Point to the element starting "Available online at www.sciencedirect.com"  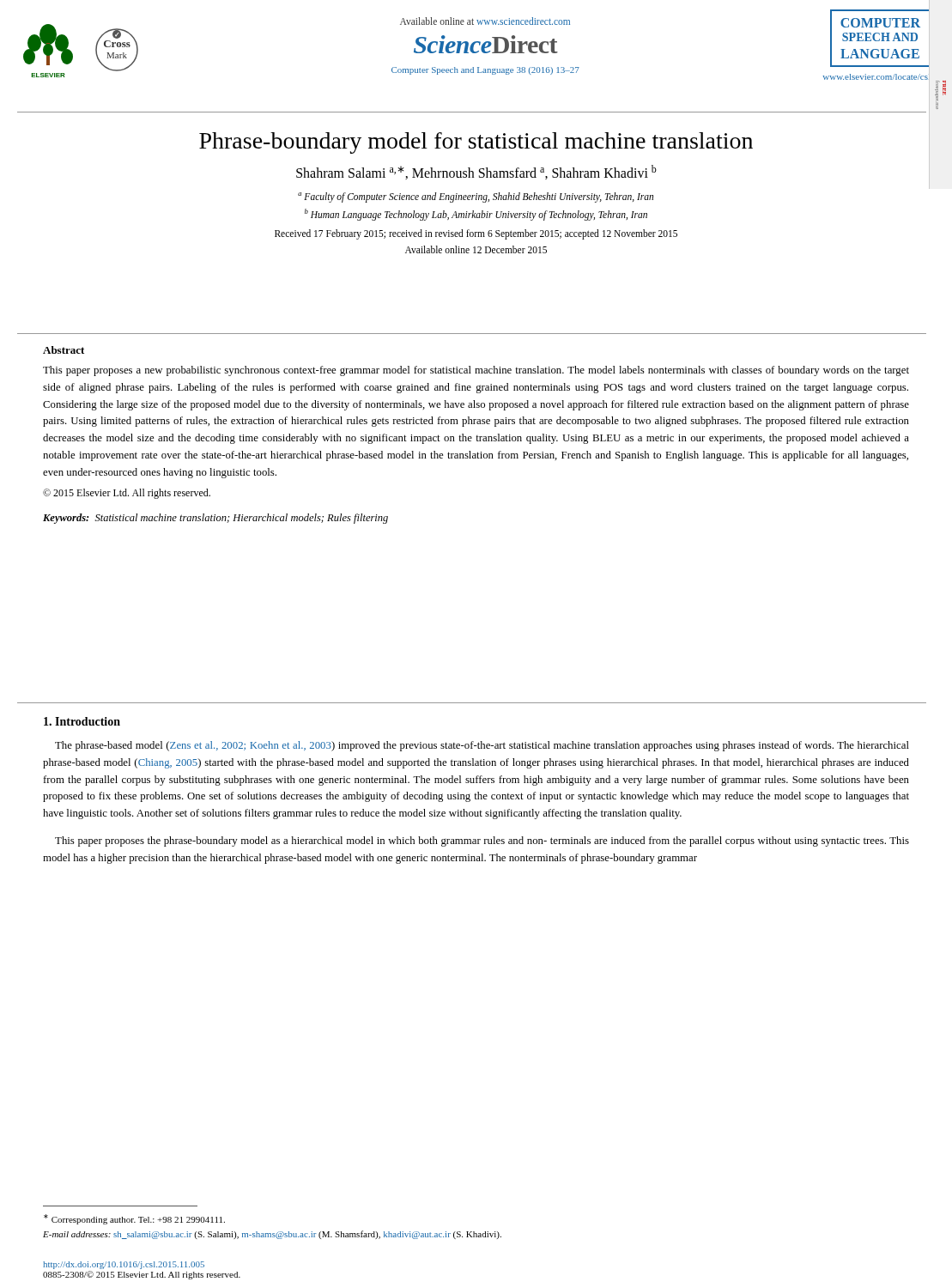pyautogui.click(x=485, y=22)
